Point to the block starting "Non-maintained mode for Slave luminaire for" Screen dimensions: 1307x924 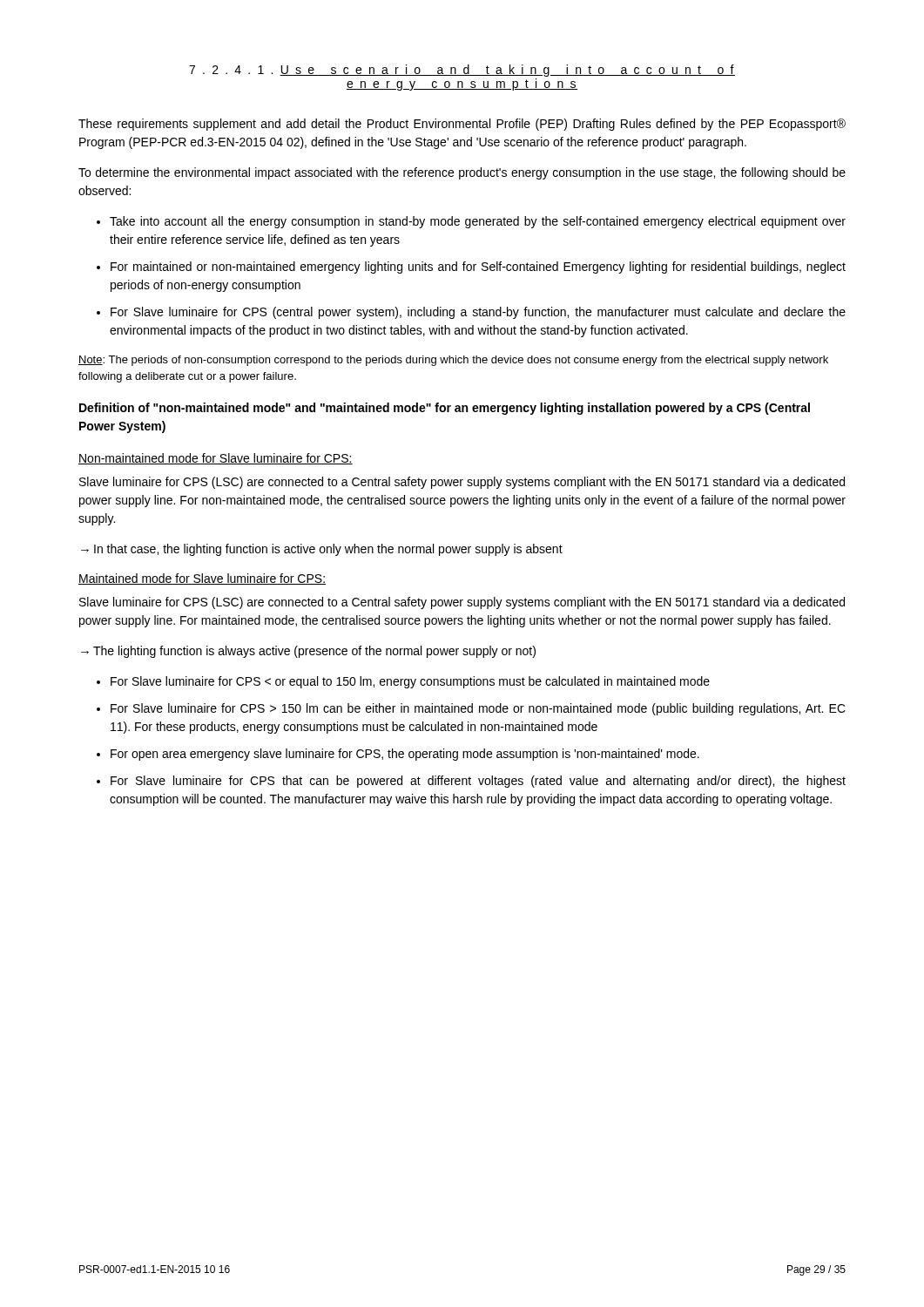[x=215, y=458]
